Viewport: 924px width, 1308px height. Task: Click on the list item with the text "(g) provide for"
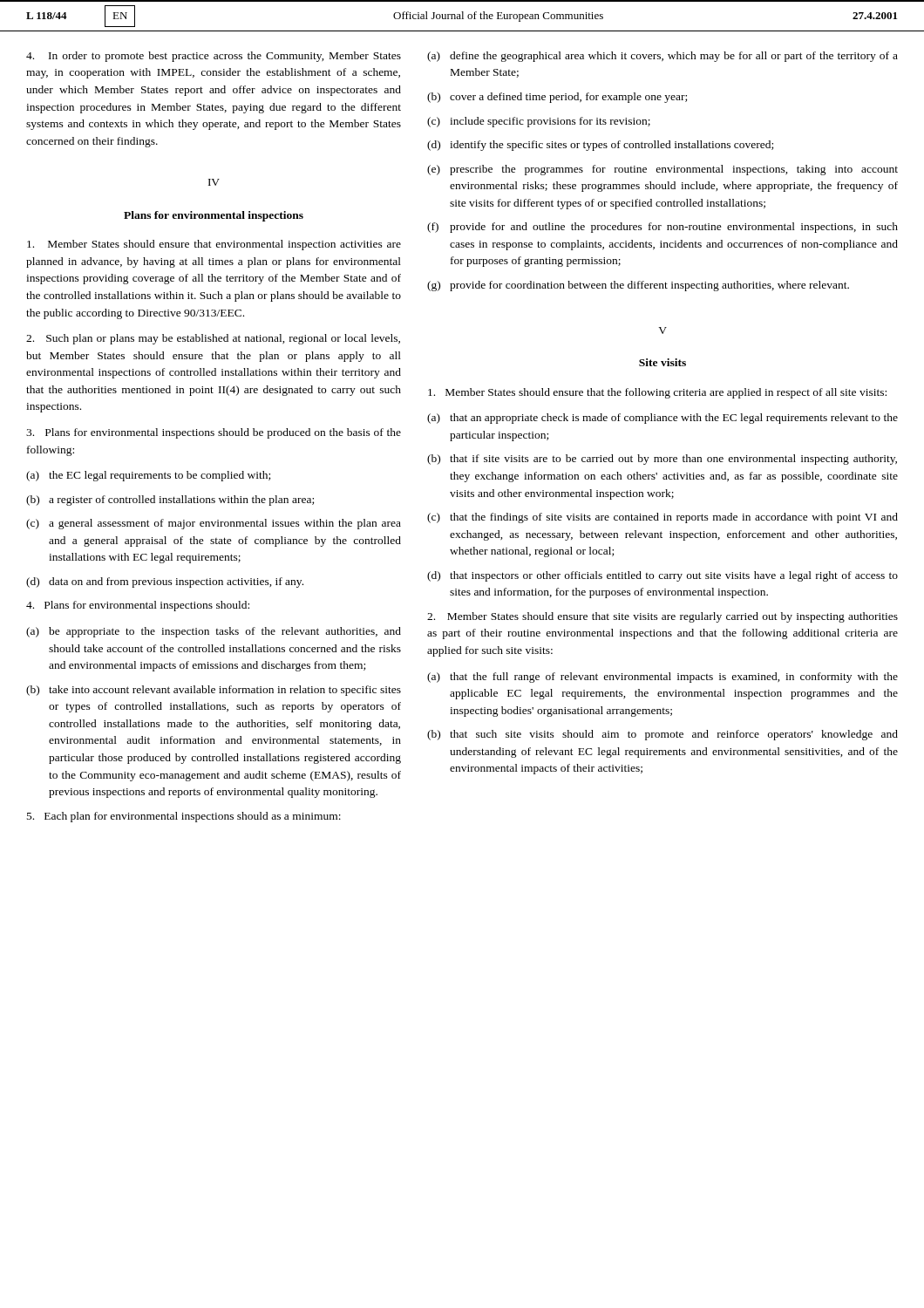[x=663, y=285]
